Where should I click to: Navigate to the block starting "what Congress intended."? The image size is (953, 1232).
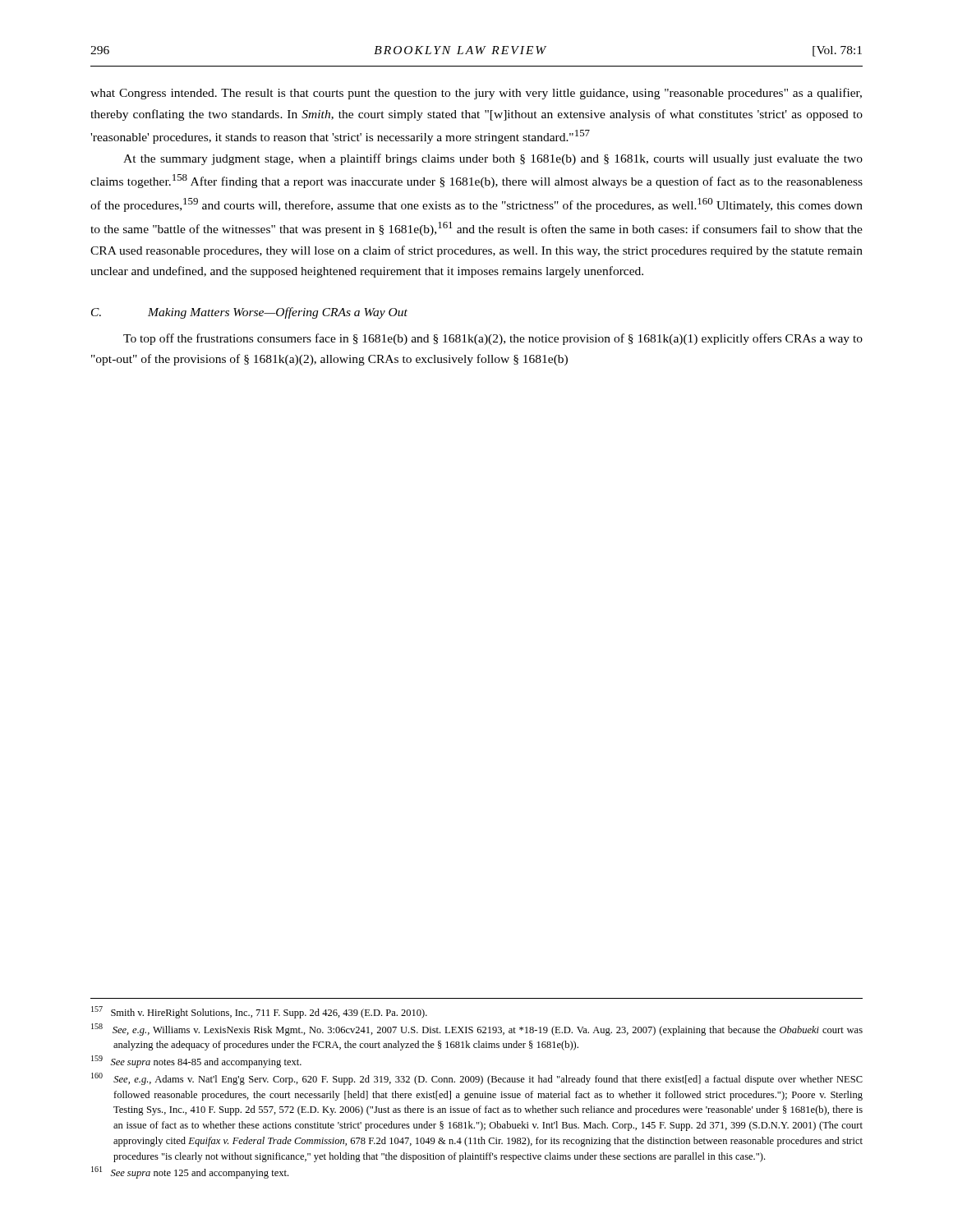pos(476,115)
